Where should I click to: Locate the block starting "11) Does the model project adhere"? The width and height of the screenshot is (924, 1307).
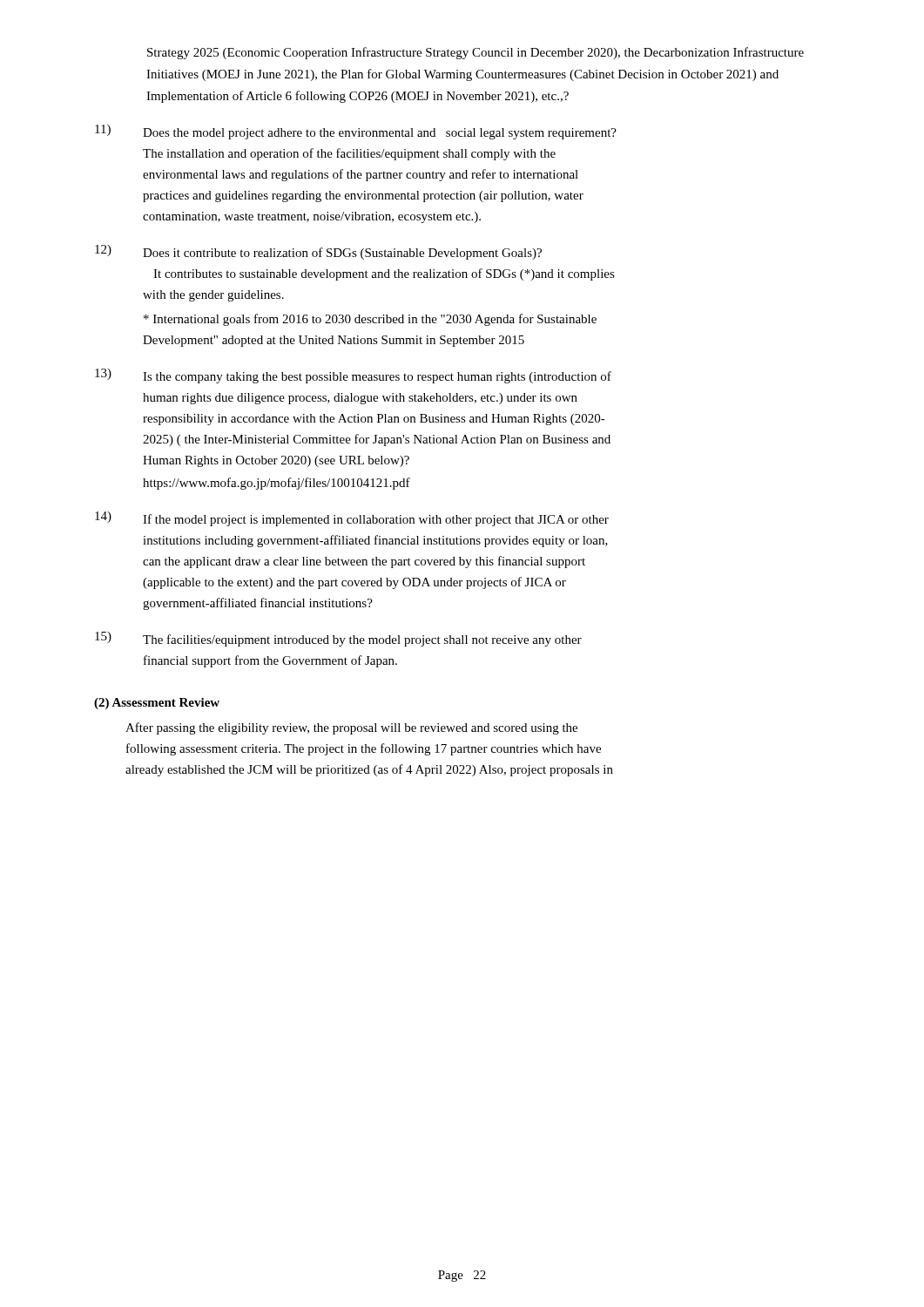coord(470,174)
